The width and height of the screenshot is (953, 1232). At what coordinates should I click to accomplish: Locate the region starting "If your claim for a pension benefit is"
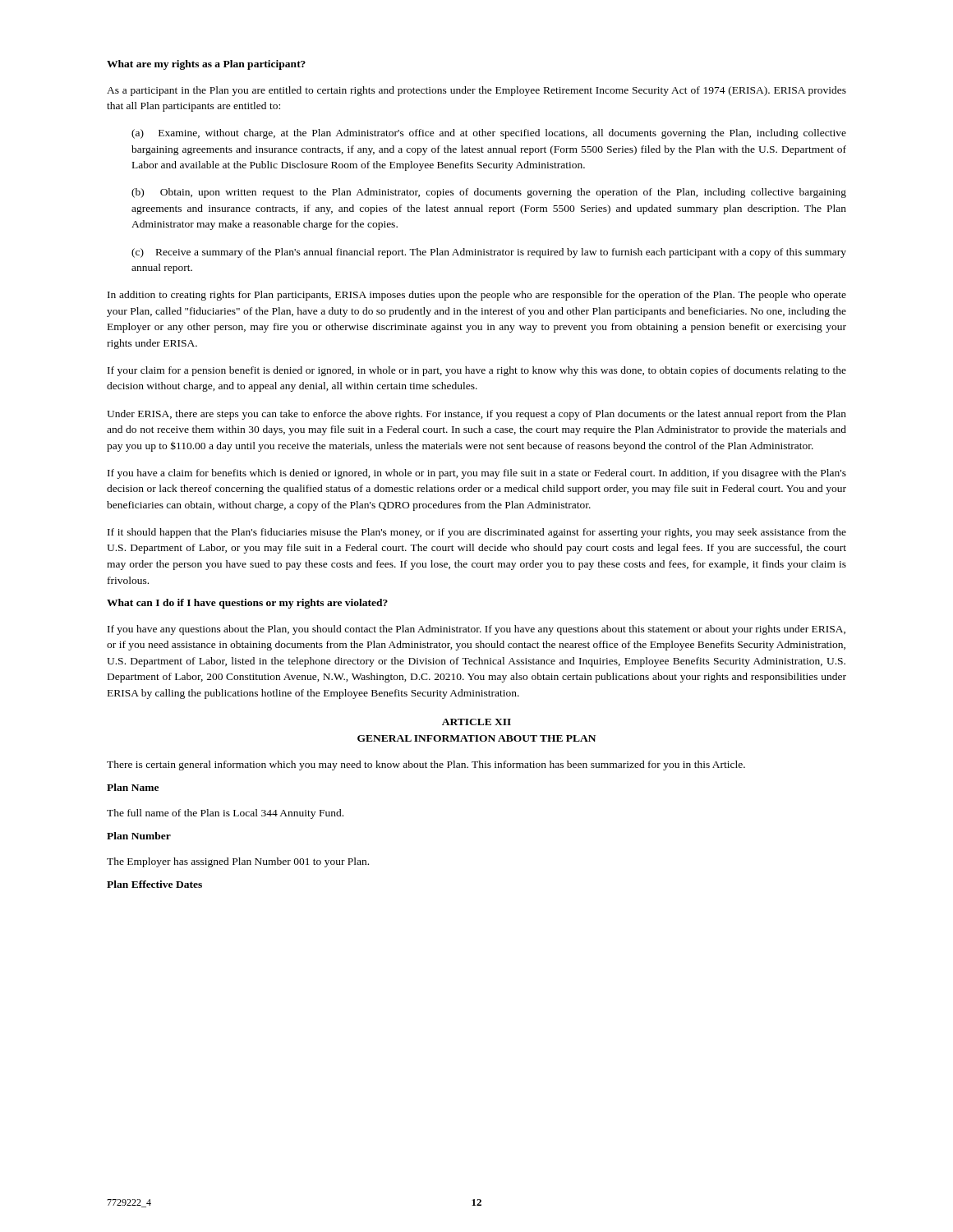[476, 378]
